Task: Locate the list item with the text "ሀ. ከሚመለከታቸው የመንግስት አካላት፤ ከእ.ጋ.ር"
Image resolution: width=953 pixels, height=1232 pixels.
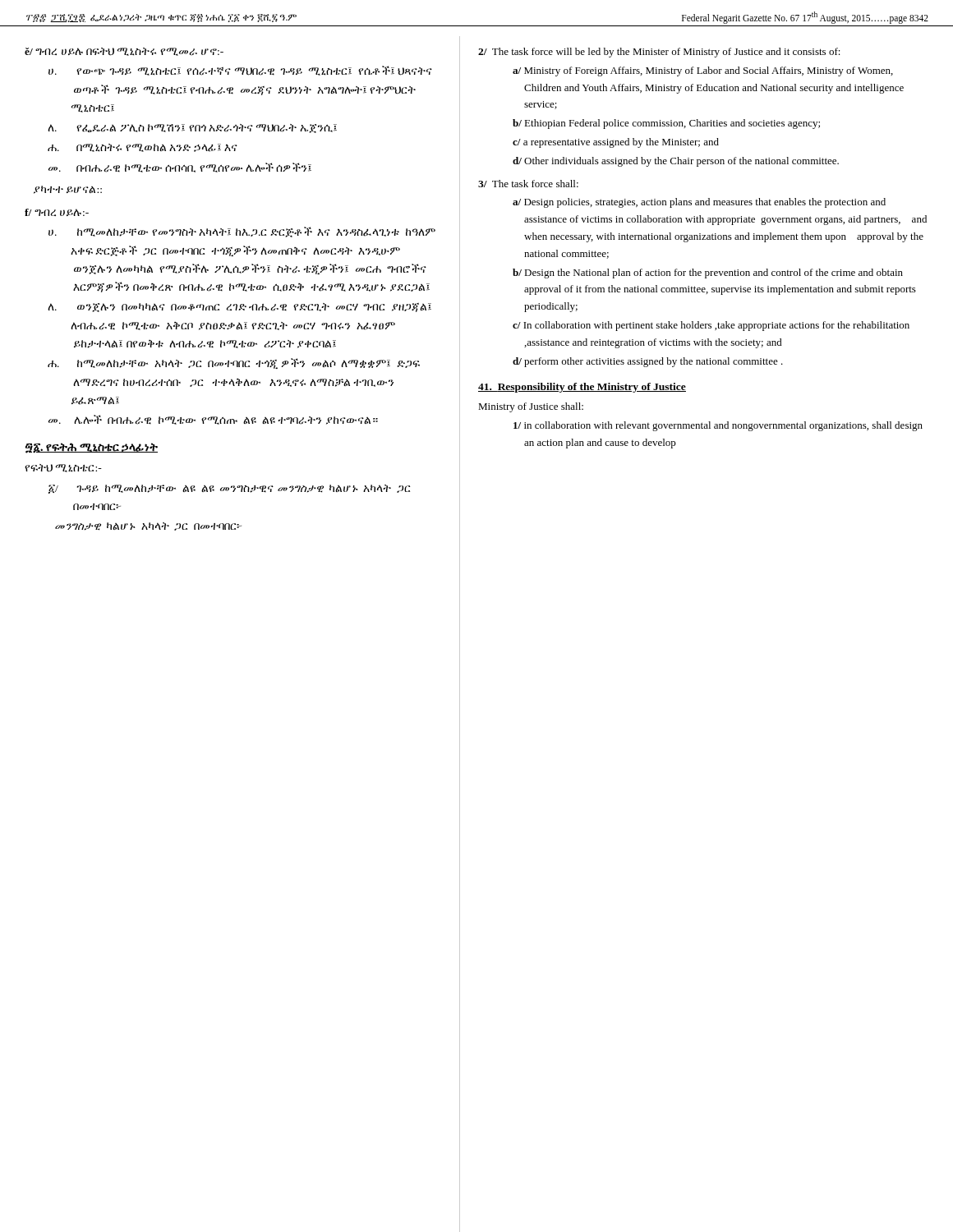Action: pyautogui.click(x=244, y=260)
